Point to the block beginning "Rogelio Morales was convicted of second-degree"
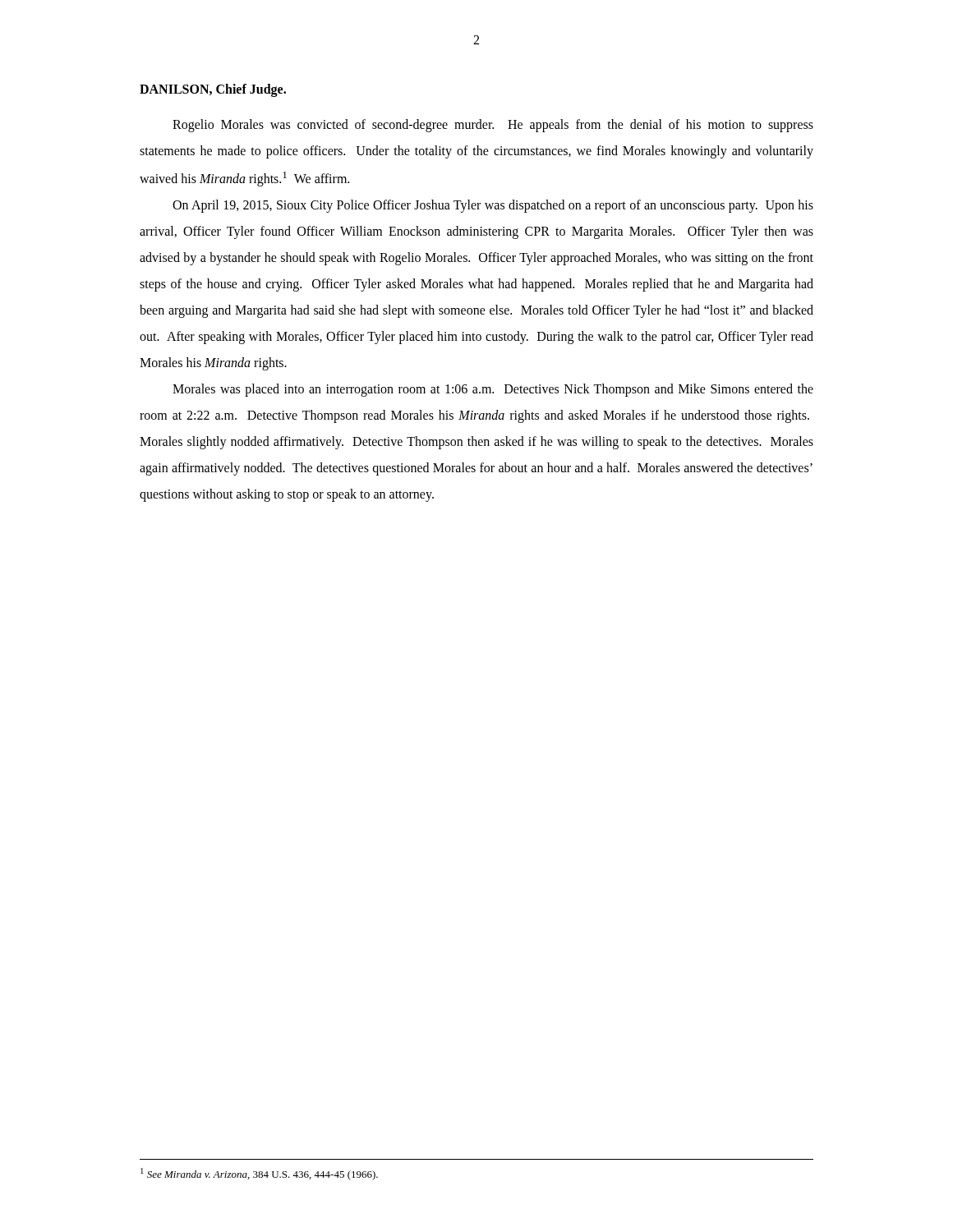 (476, 152)
